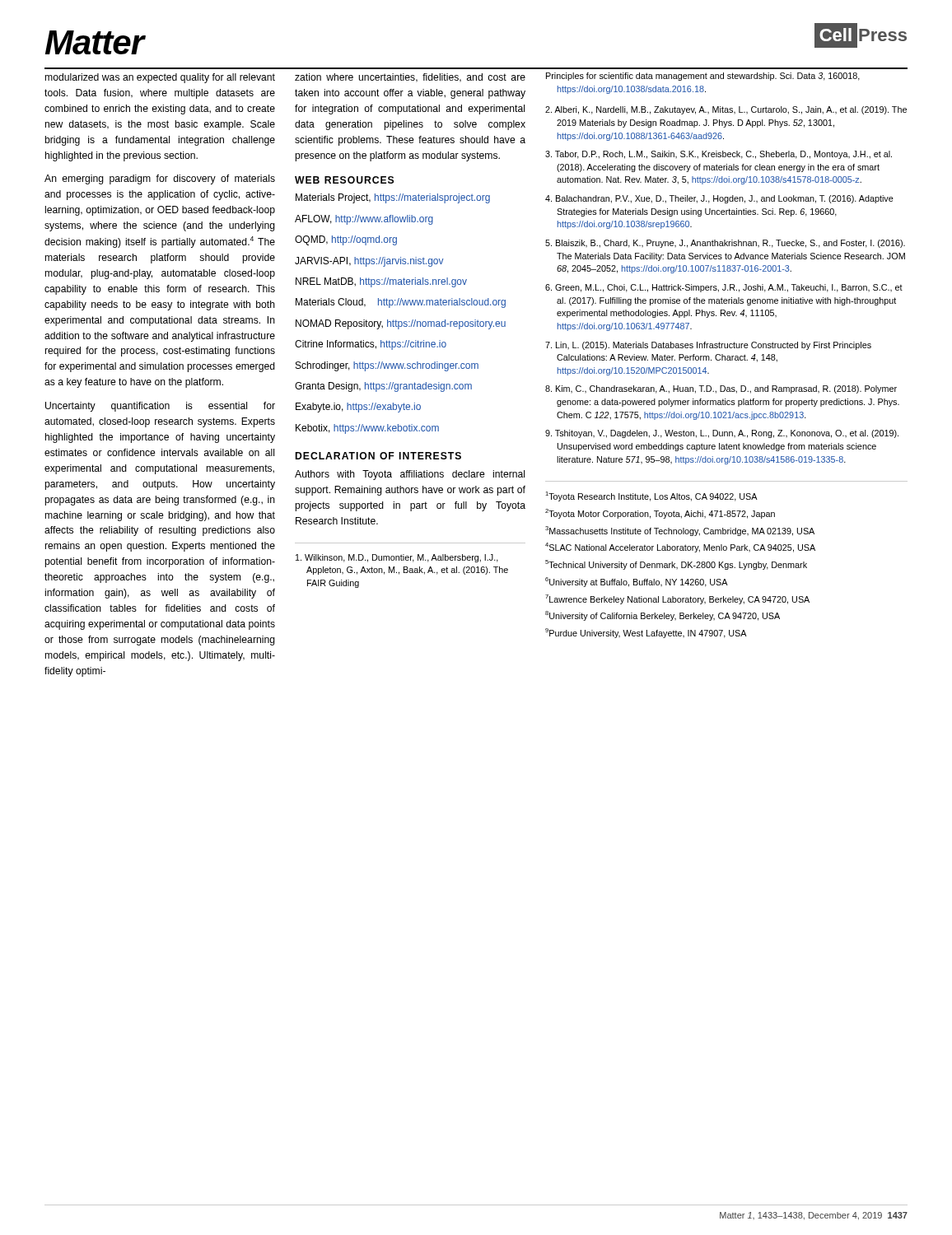This screenshot has width=952, height=1235.
Task: Point to "OQMD, http://oqmd.org"
Action: 346,240
